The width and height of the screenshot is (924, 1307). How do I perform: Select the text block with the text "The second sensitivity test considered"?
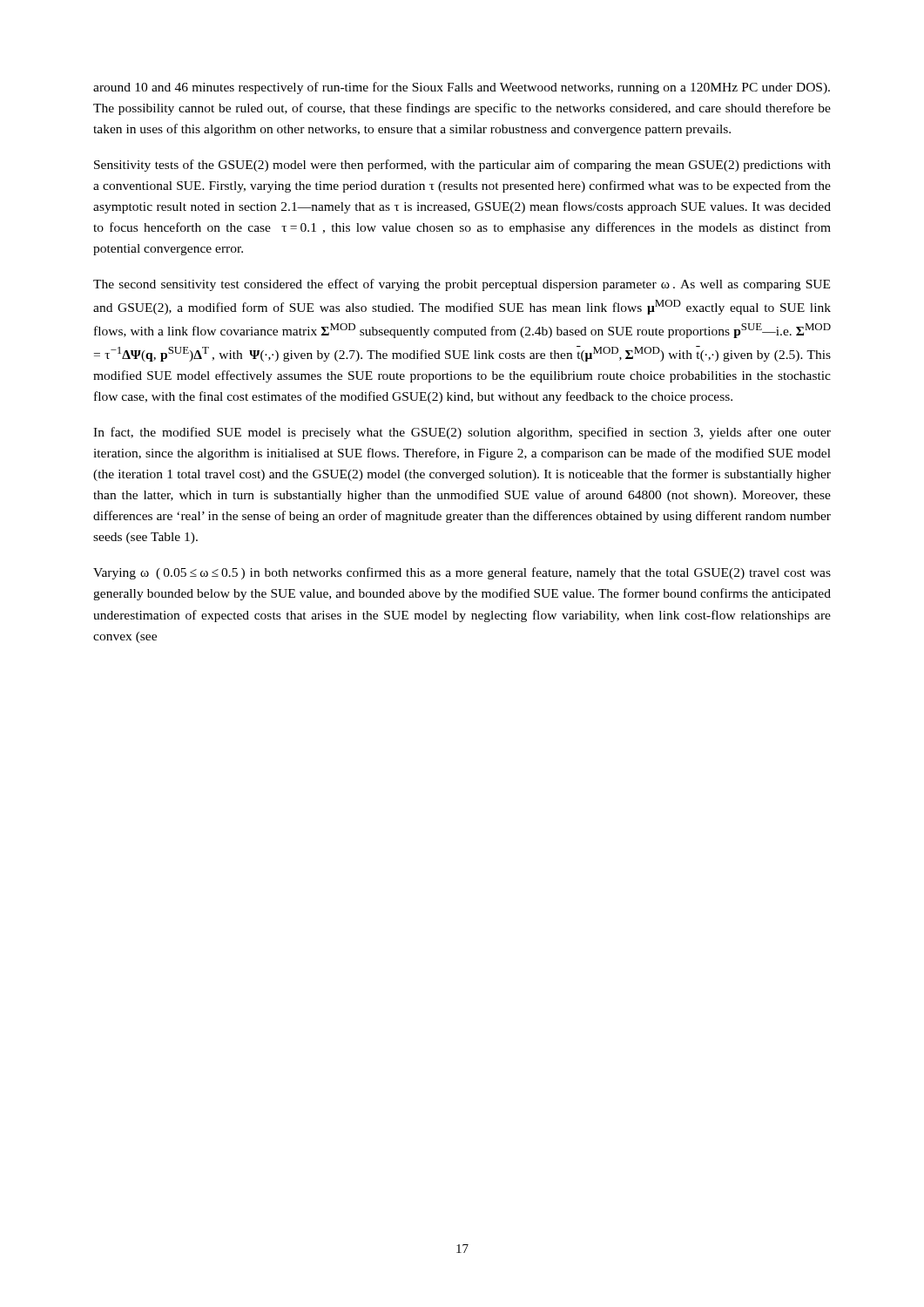[462, 340]
